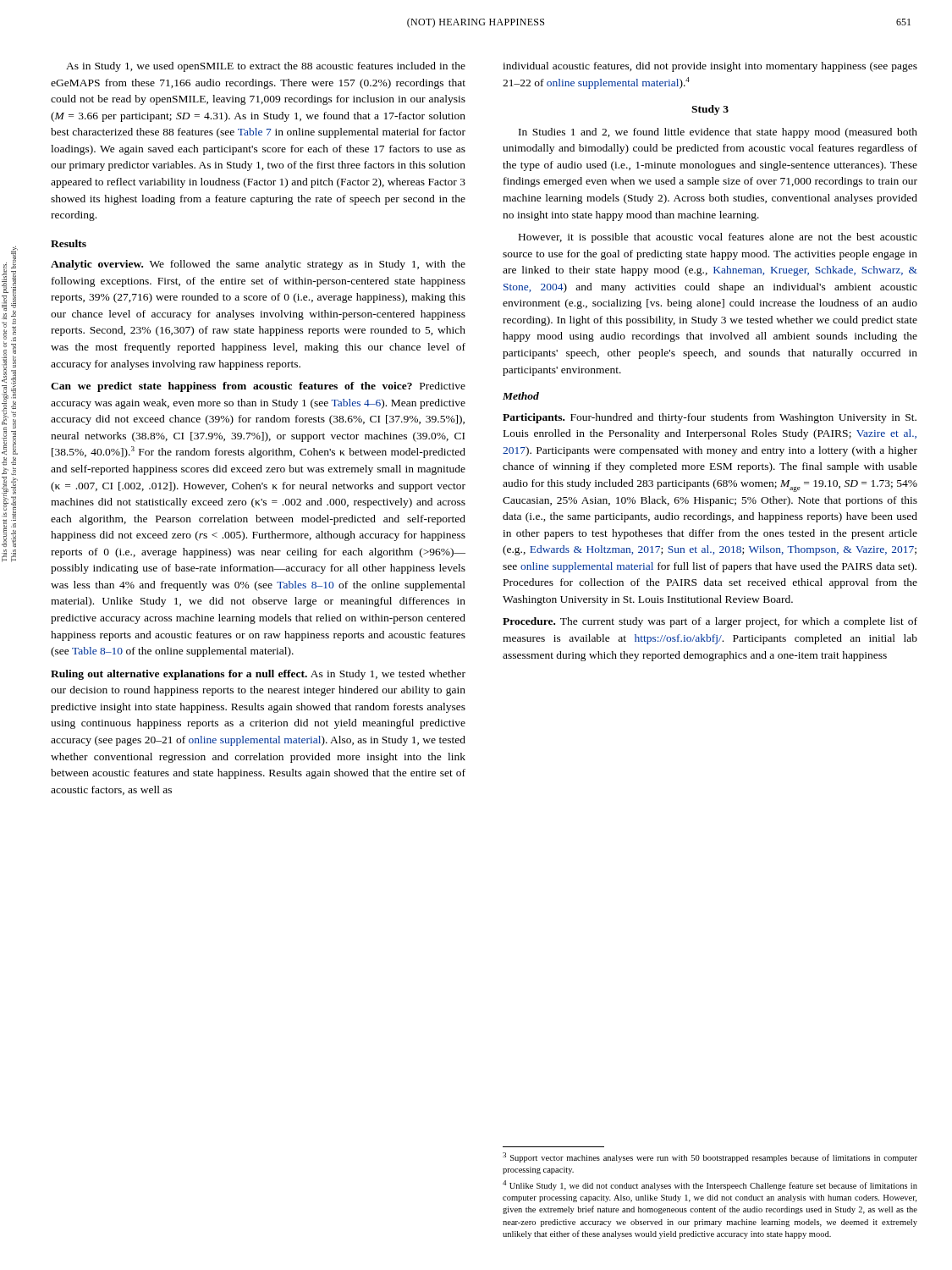Navigate to the text starting "Ruling out alternative explanations for a null"
This screenshot has height=1270, width=952.
tap(258, 731)
